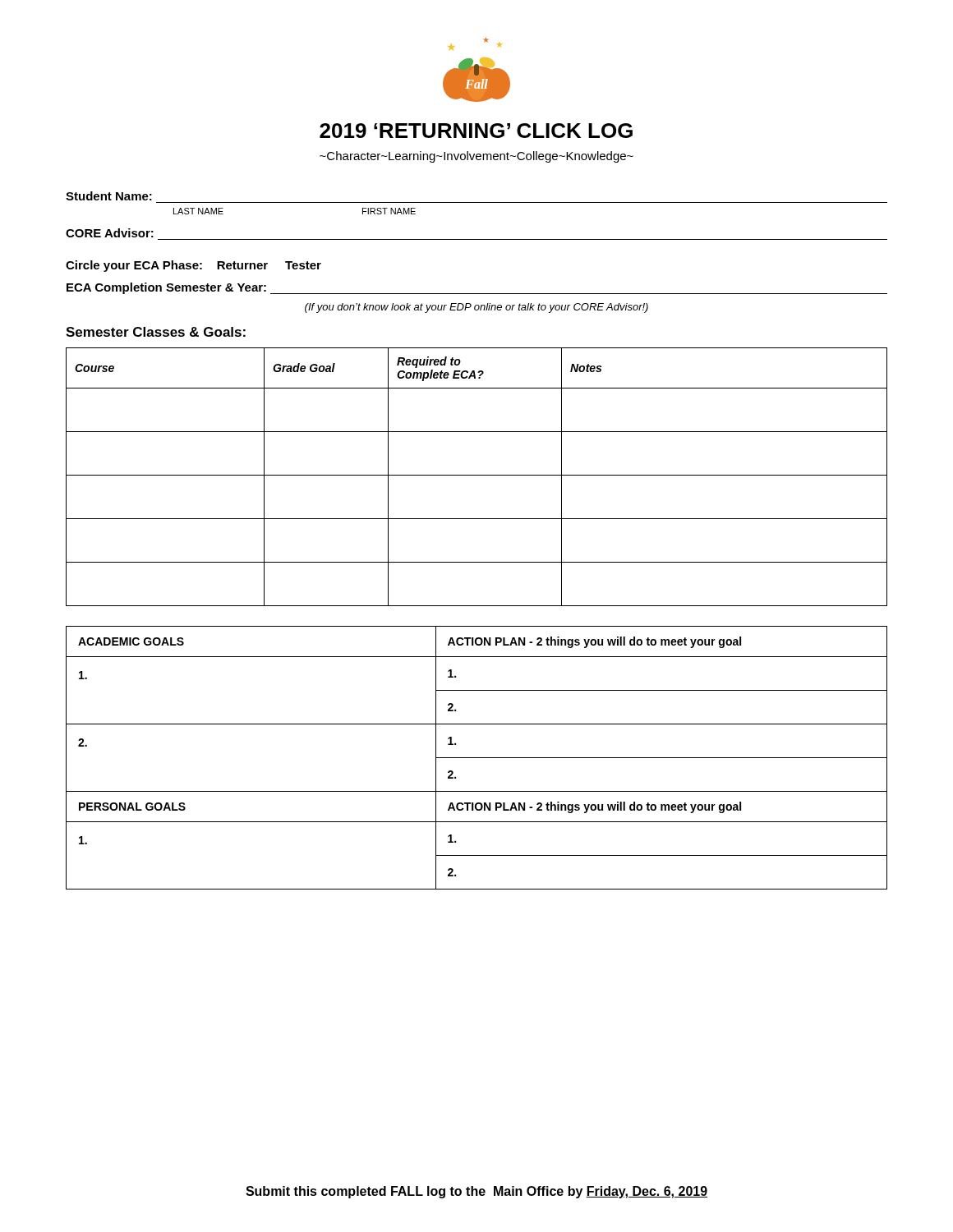Select the passage starting "CORE Advisor:"
Image resolution: width=953 pixels, height=1232 pixels.
pos(476,238)
